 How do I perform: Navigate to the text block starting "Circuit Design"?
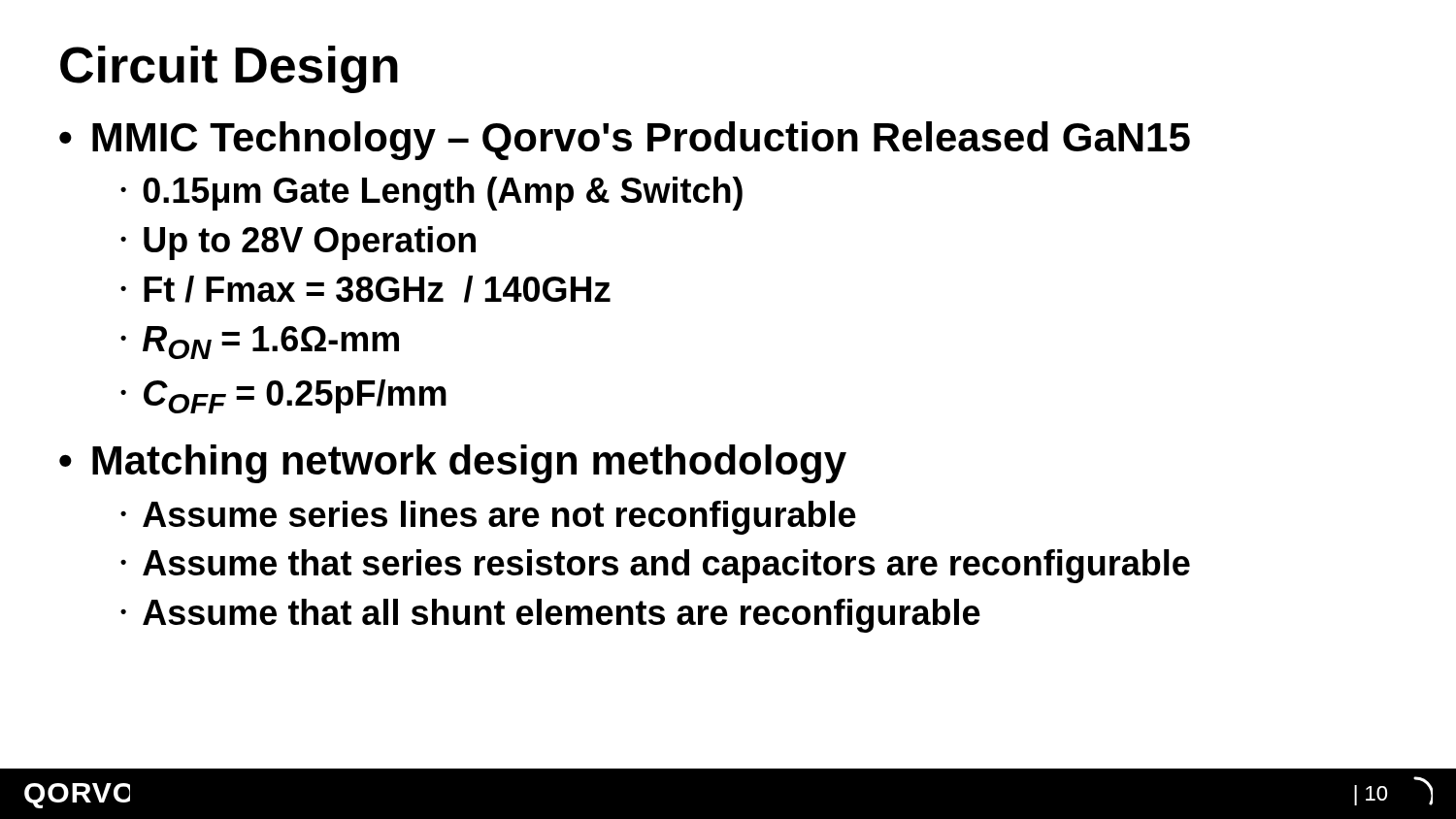click(229, 66)
